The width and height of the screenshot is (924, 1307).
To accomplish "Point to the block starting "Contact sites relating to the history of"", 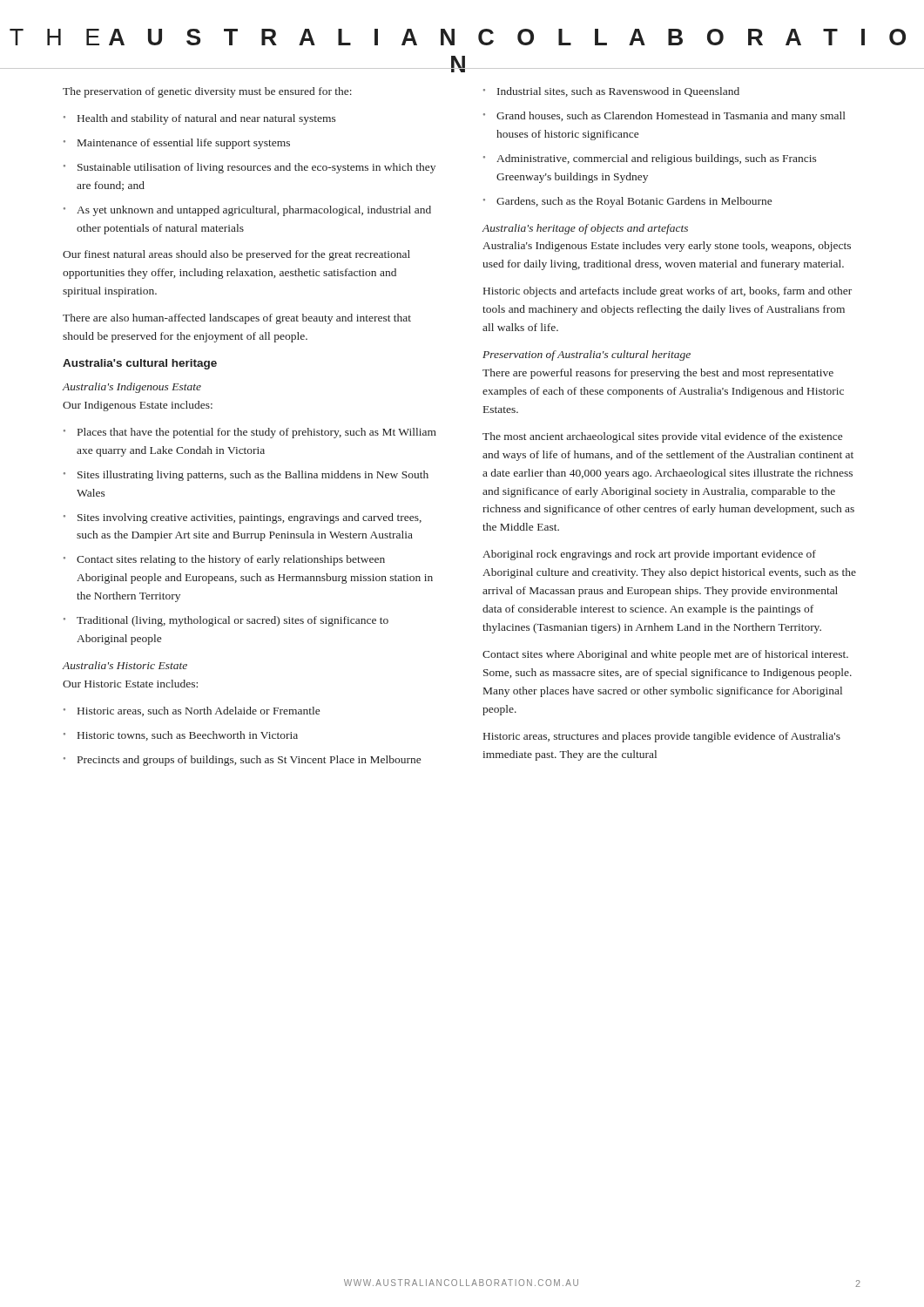I will pyautogui.click(x=255, y=577).
